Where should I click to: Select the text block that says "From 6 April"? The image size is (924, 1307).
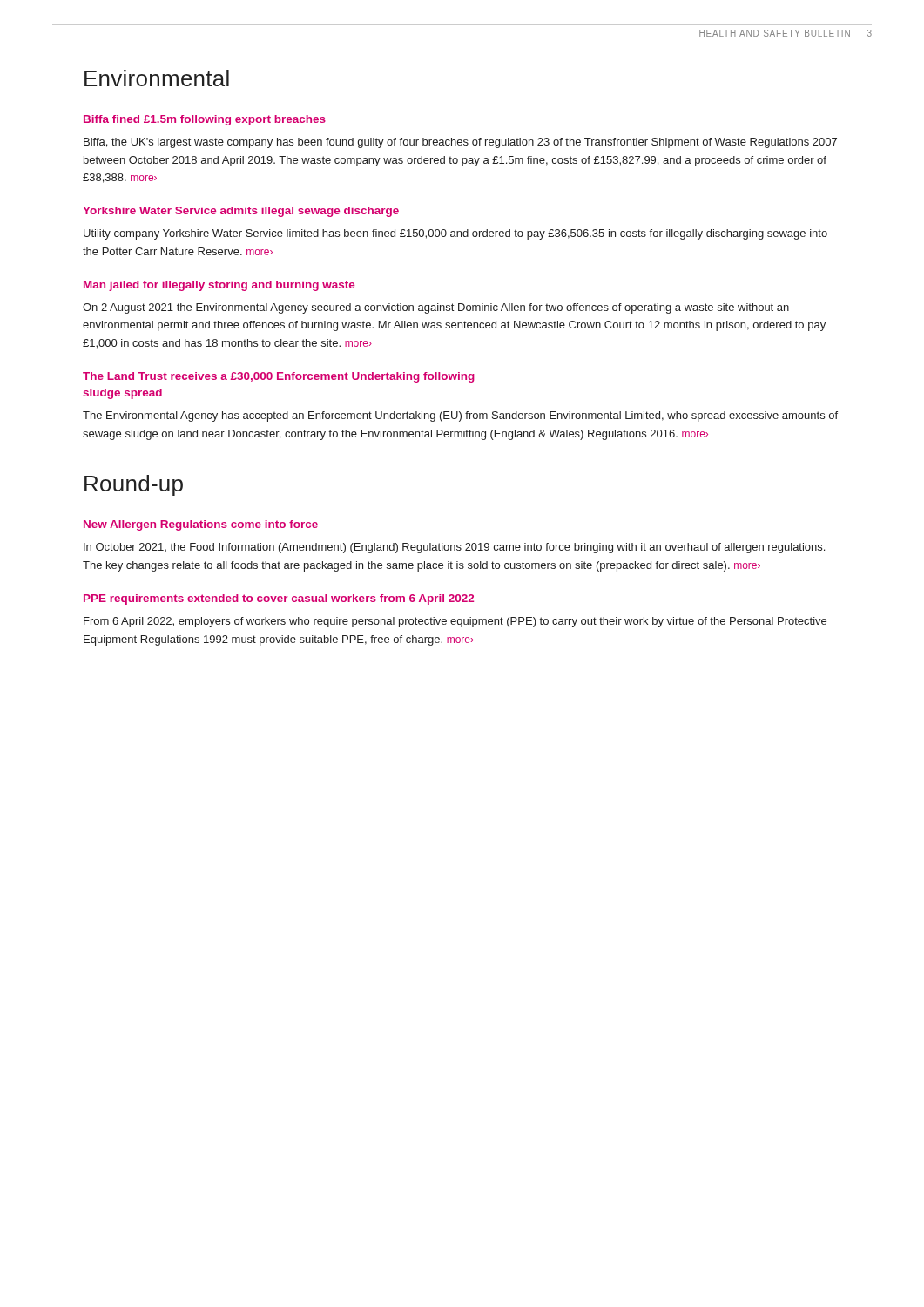click(x=455, y=630)
